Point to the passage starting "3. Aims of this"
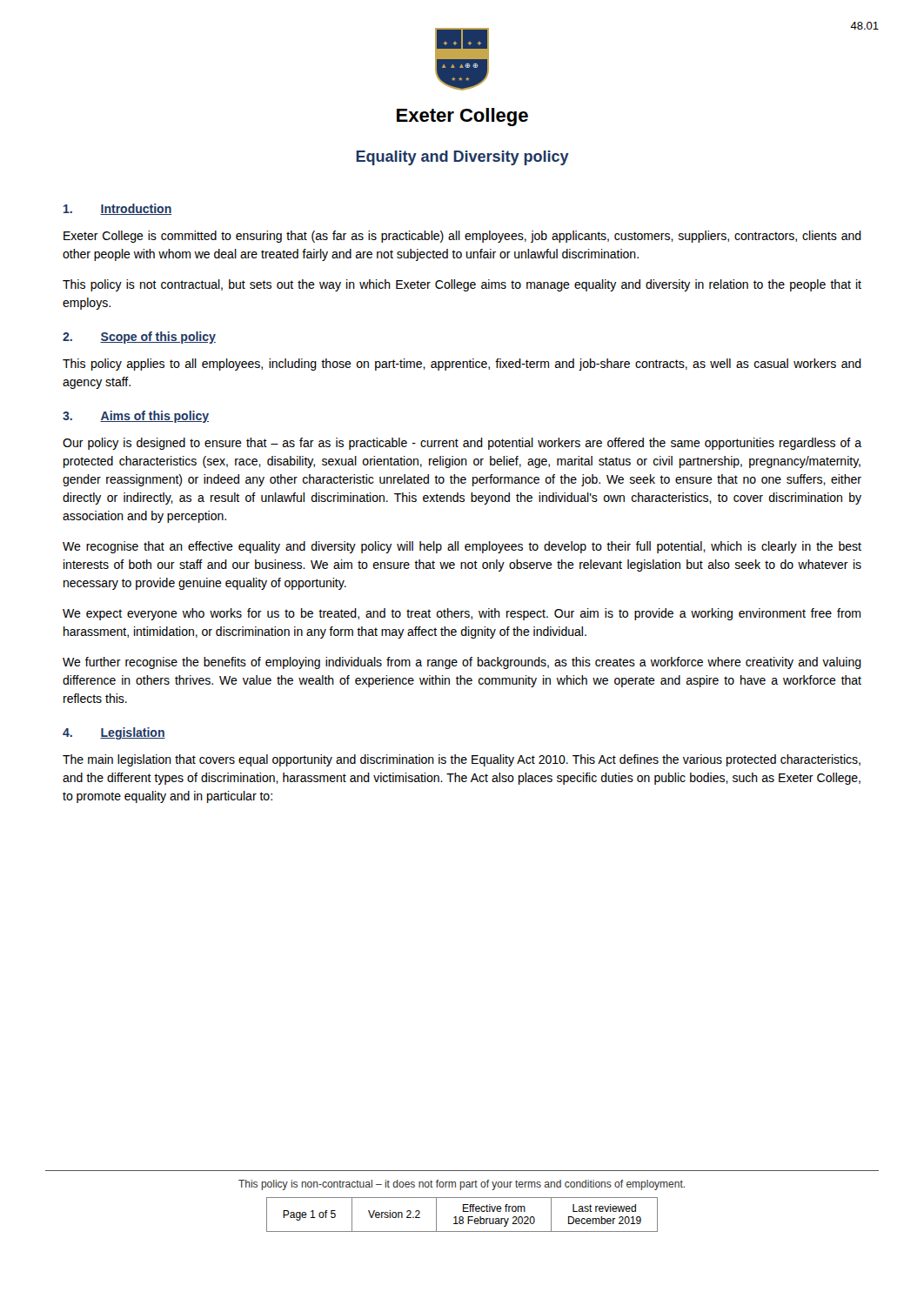Viewport: 924px width, 1305px height. 136,417
